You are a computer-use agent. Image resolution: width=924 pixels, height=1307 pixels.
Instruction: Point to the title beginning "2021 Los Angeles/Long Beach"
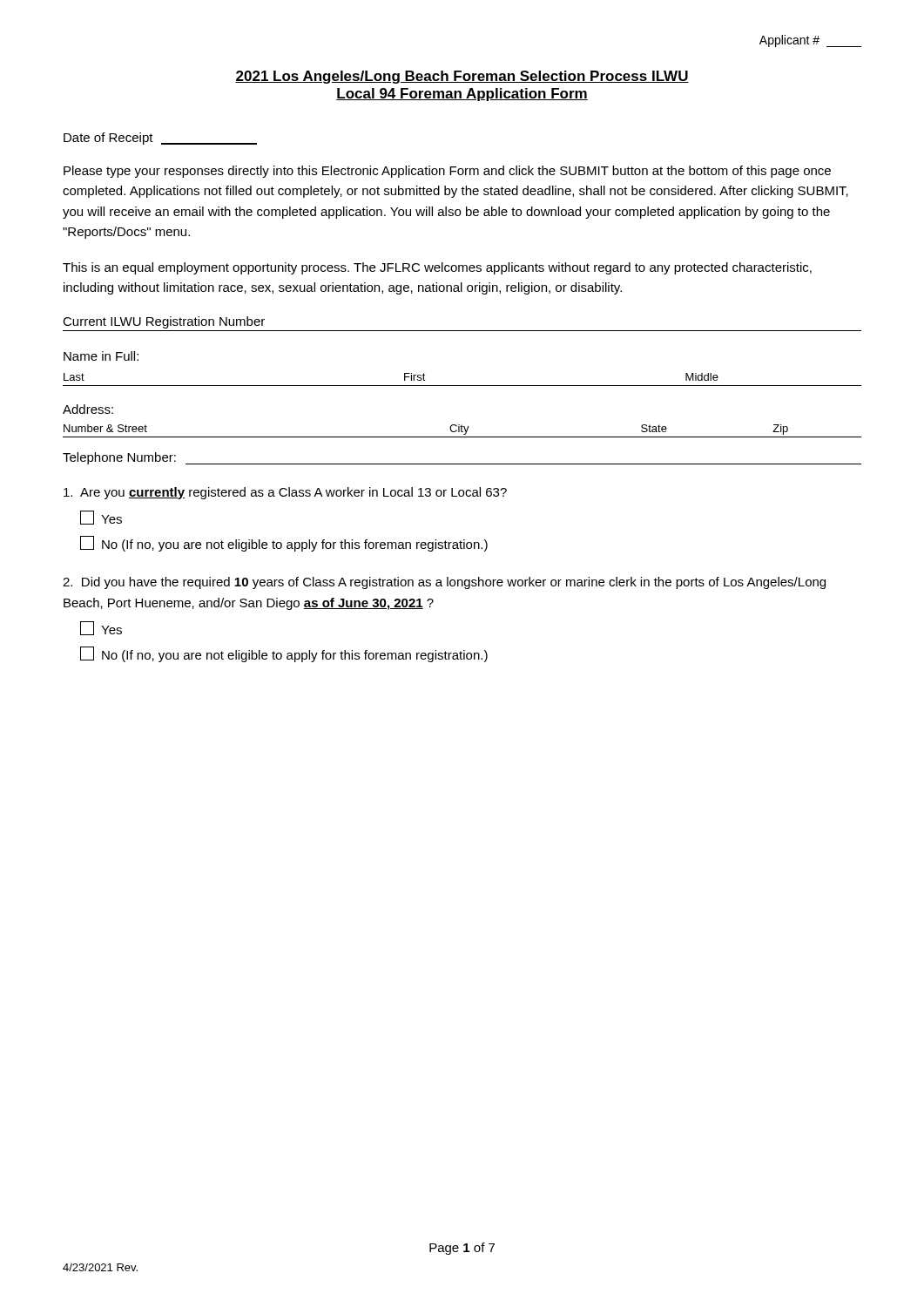coord(462,85)
